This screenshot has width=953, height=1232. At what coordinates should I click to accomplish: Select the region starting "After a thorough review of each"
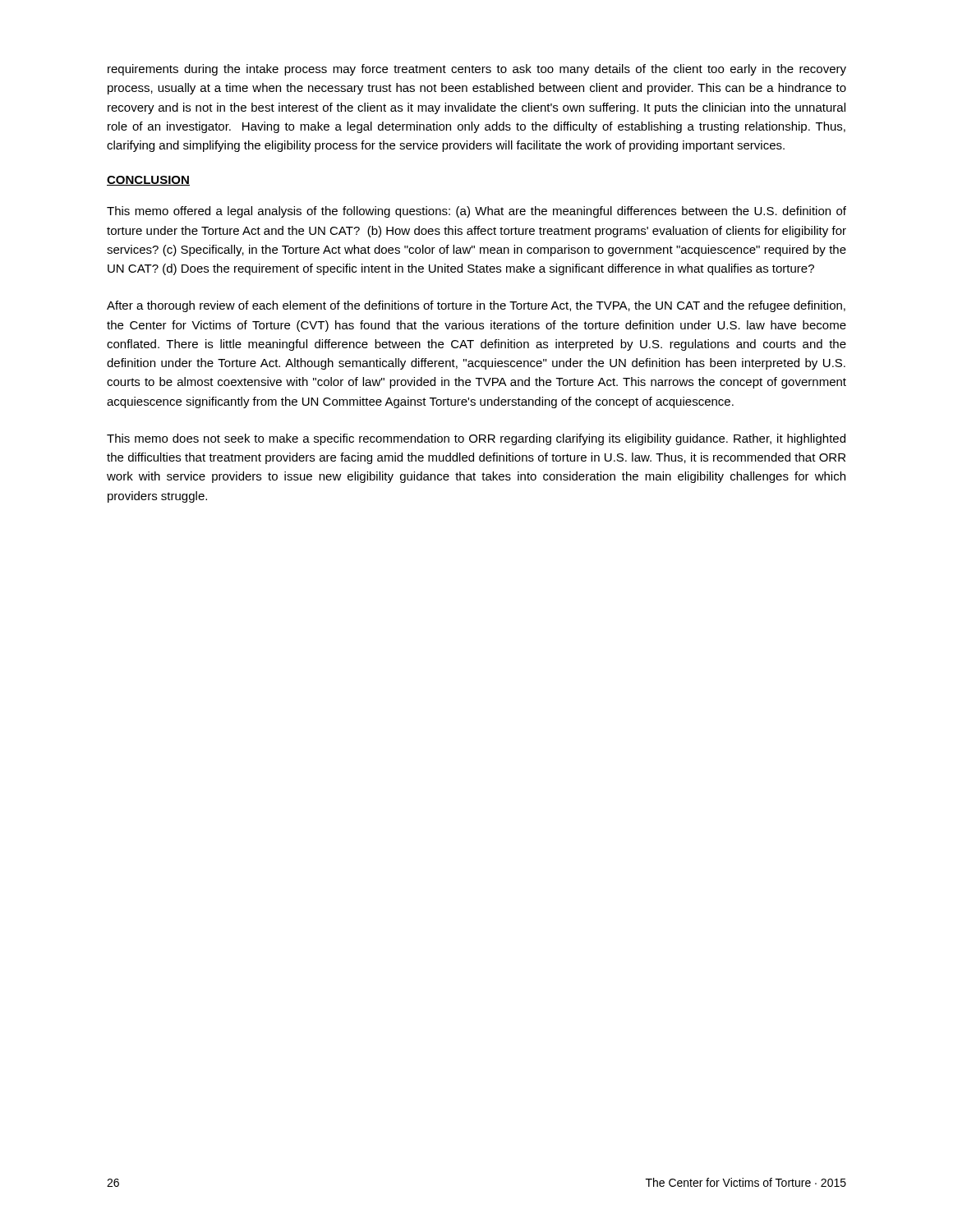click(476, 353)
